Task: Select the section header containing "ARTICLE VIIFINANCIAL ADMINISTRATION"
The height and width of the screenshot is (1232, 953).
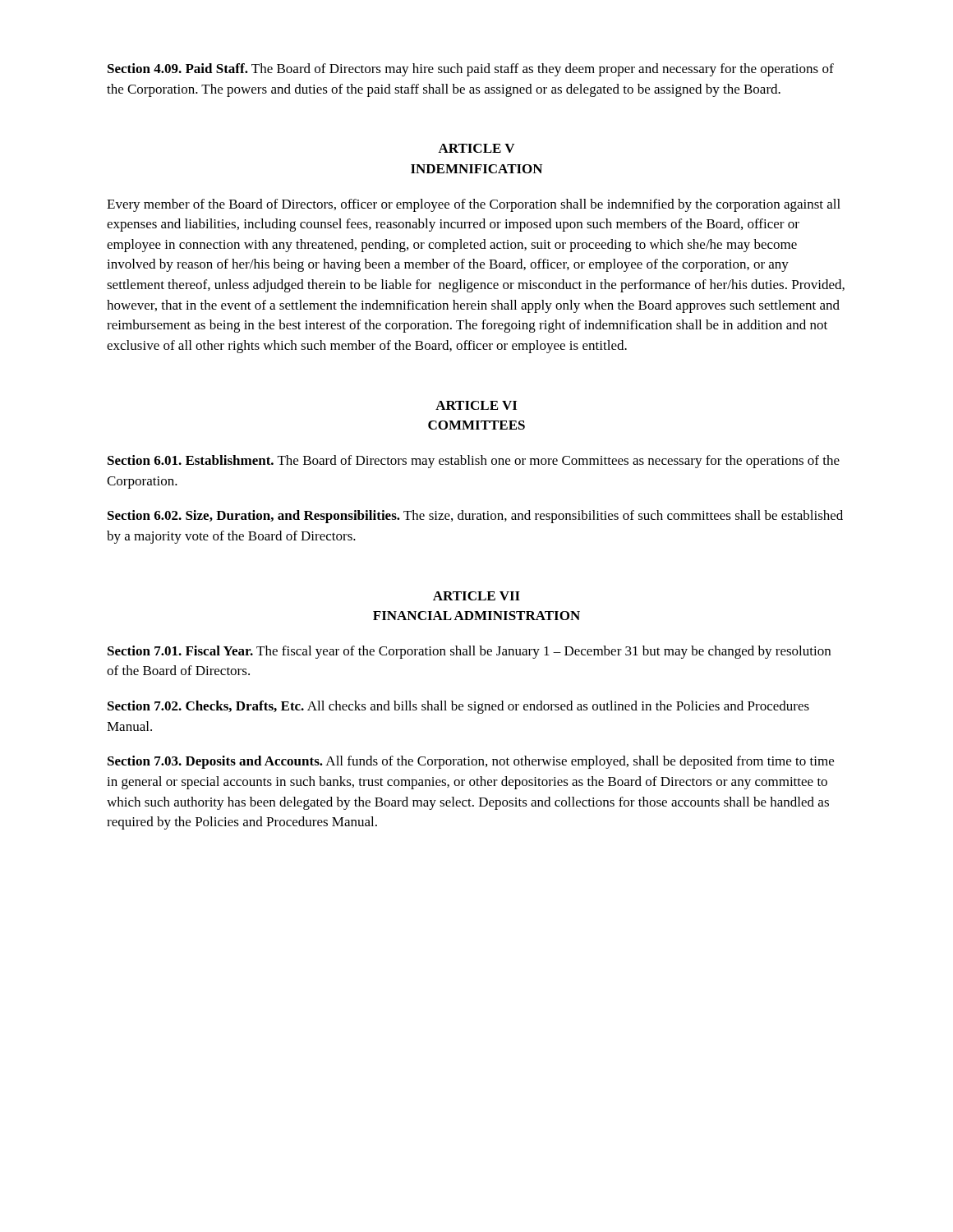Action: point(476,606)
